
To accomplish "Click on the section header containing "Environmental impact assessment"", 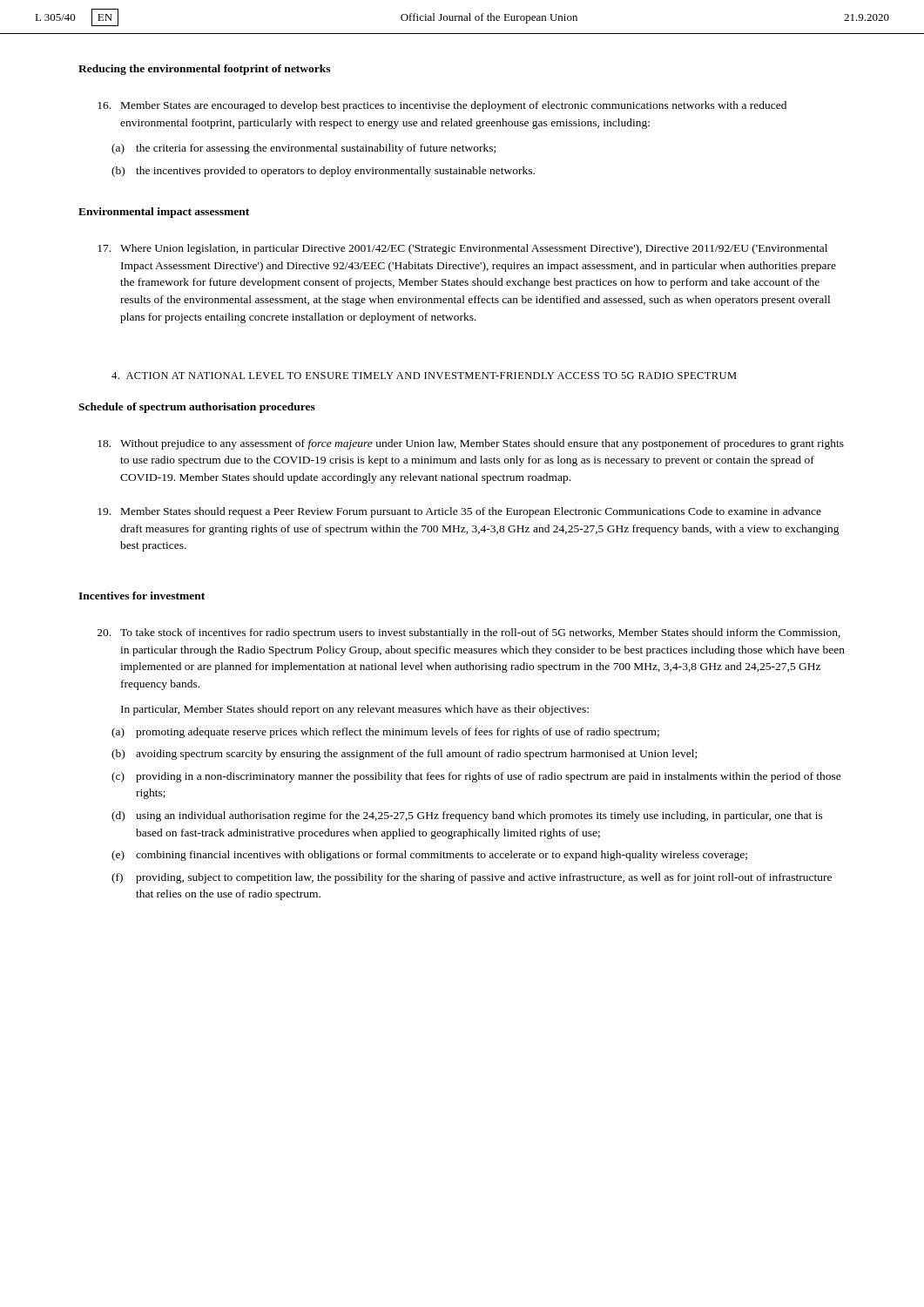I will pos(164,211).
